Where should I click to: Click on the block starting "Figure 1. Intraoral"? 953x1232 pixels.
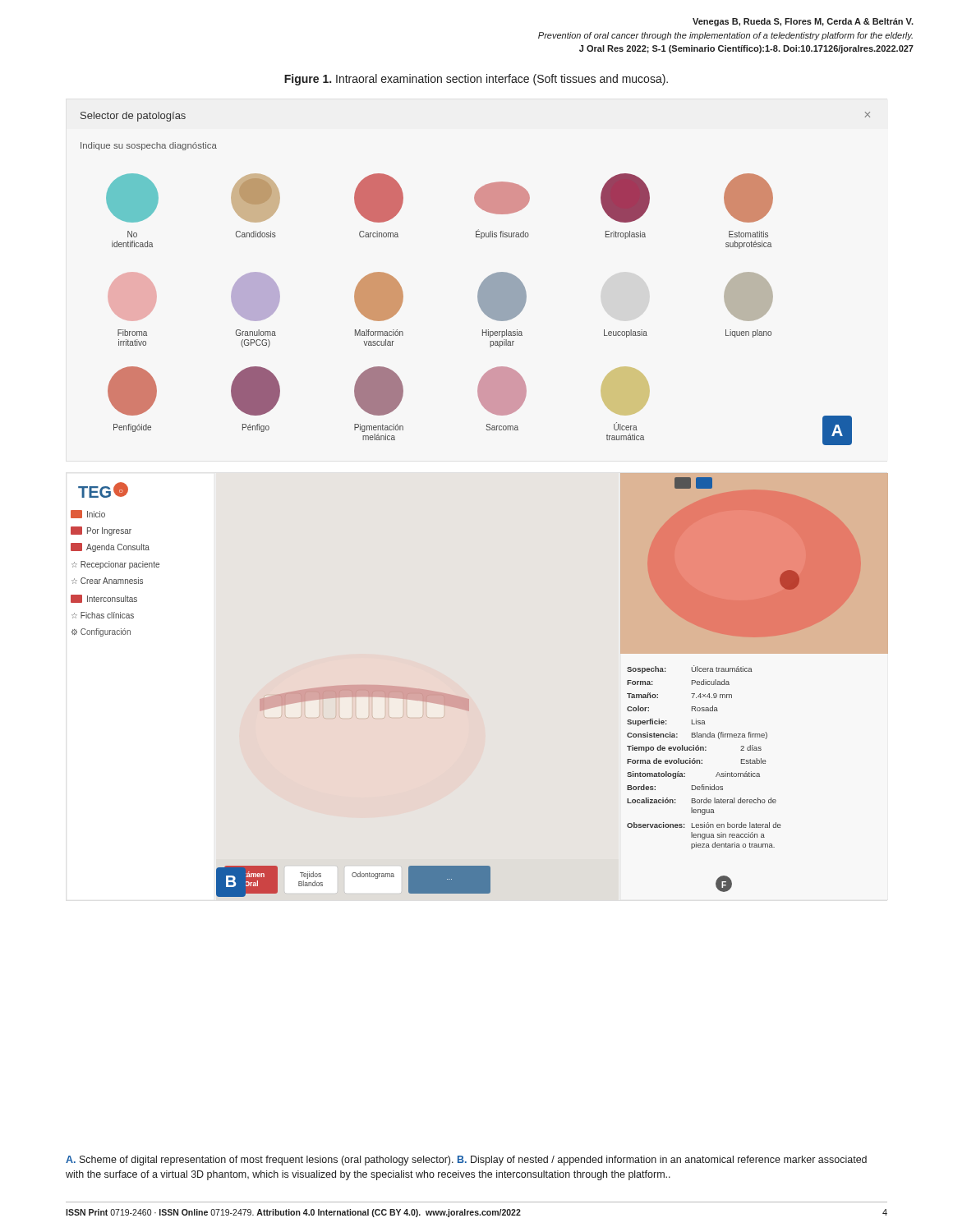tap(476, 79)
